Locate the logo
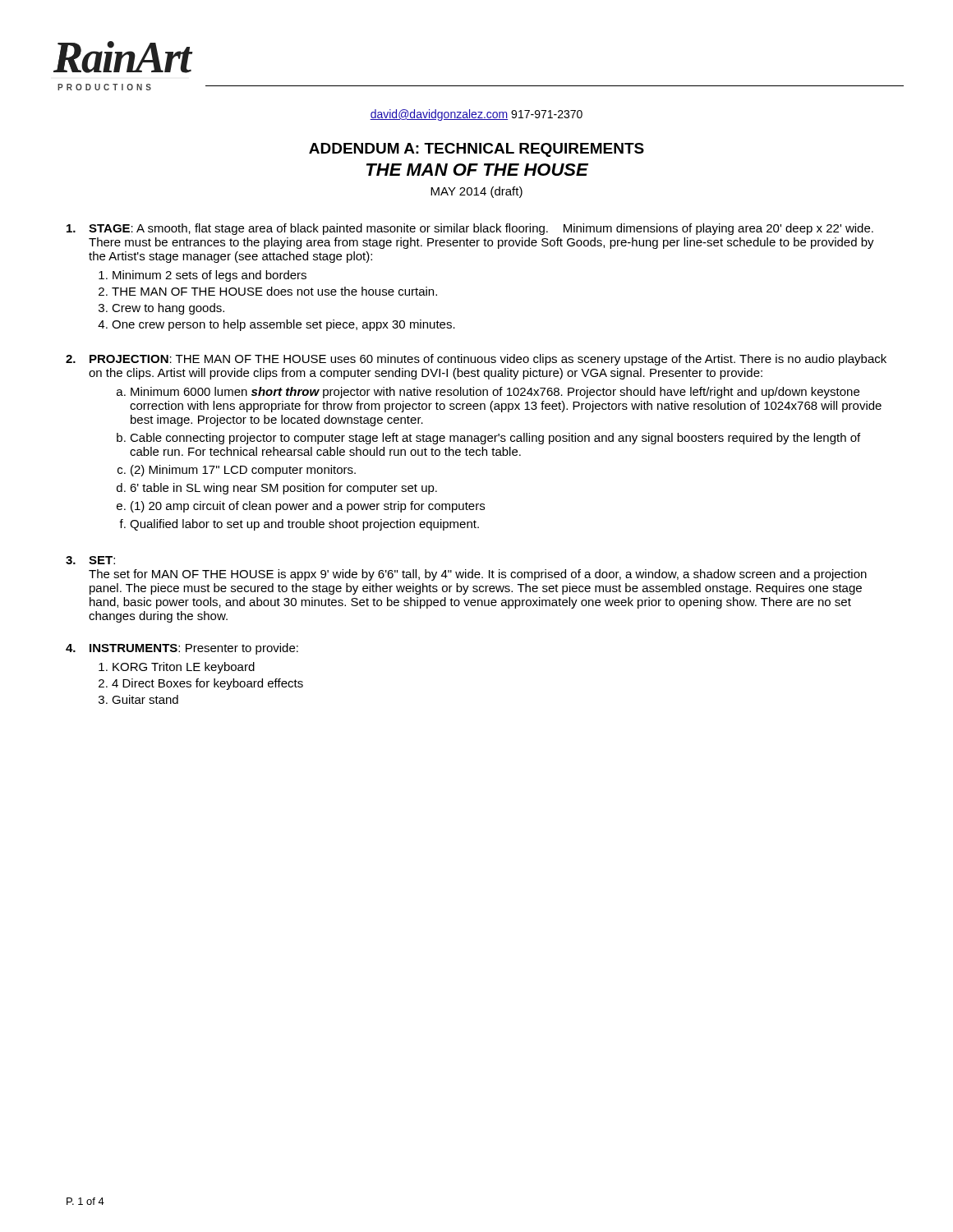Screen dimensions: 1232x953 click(x=123, y=63)
